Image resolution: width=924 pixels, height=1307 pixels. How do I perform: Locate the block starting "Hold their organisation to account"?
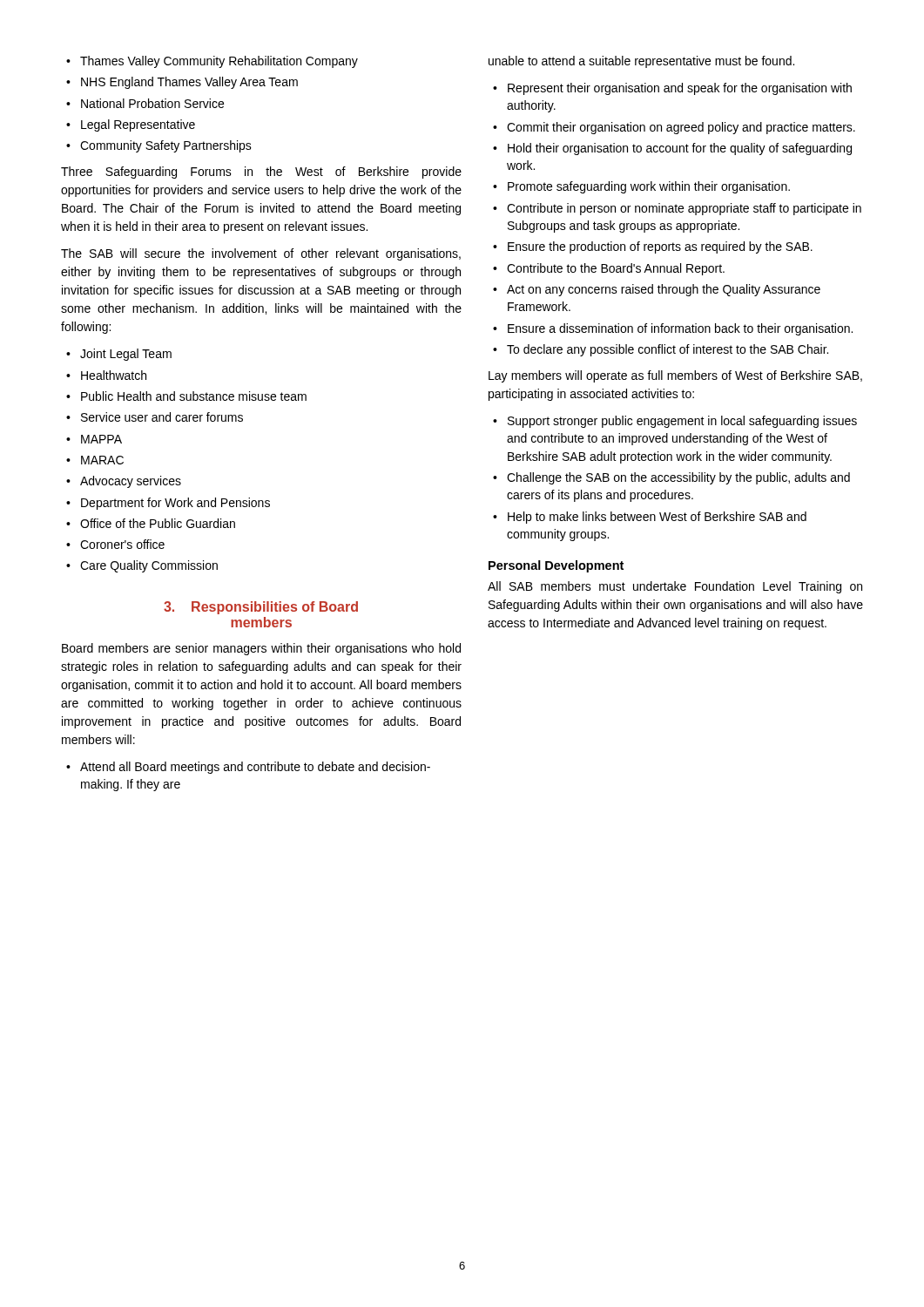(x=675, y=157)
